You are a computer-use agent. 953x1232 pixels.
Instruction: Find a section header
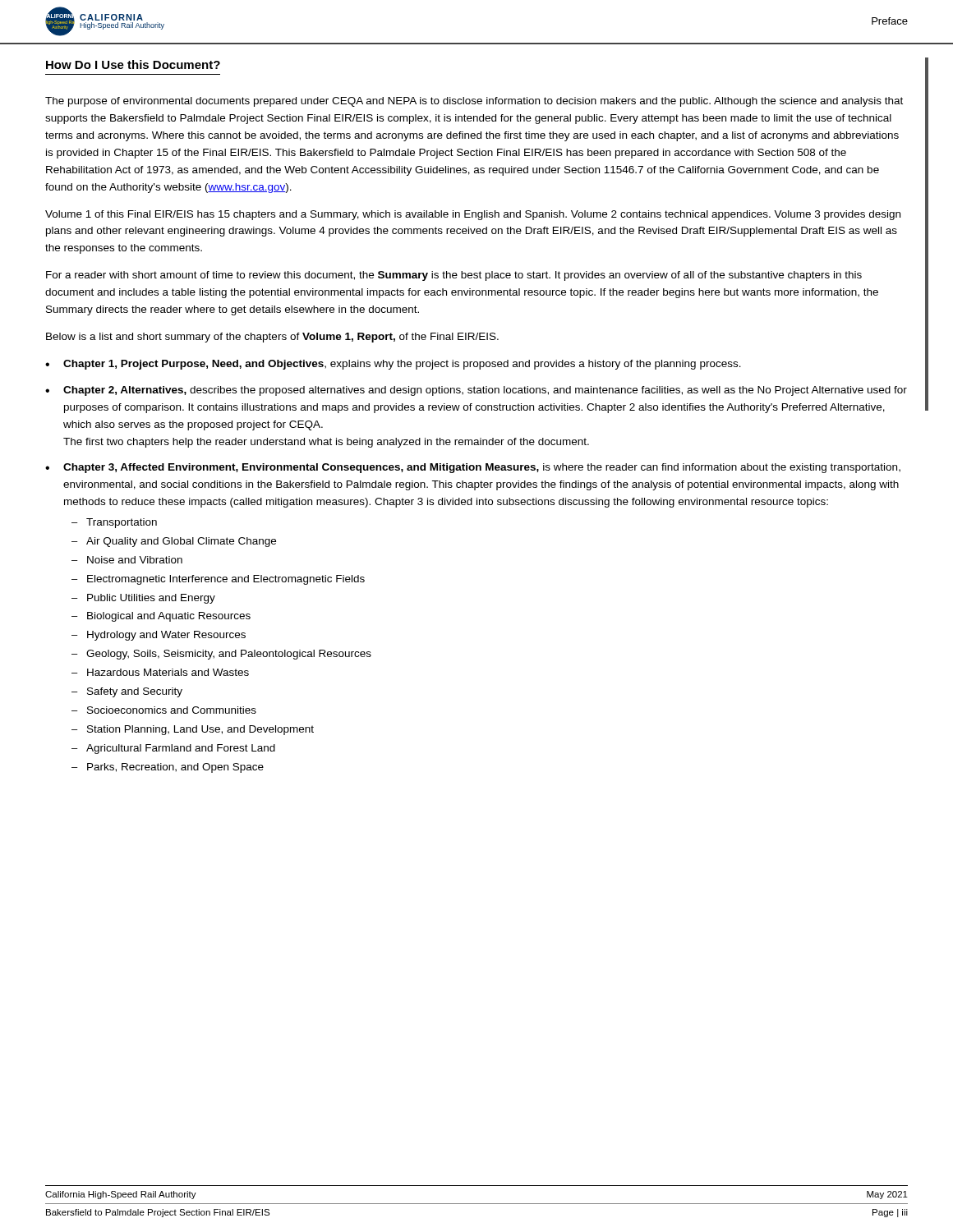[133, 66]
